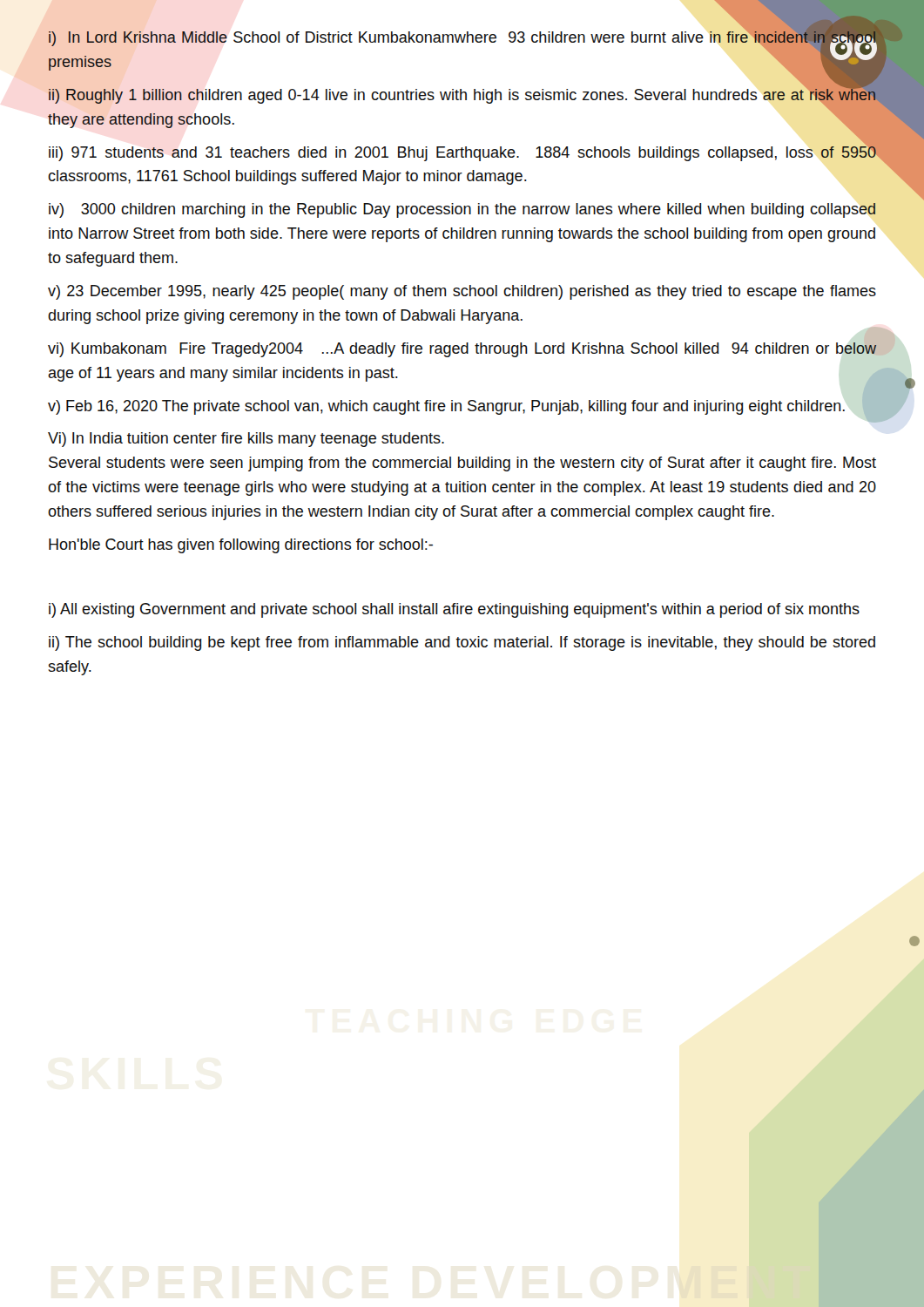Navigate to the region starting "iv) 3000 children marching in the Republic"
The image size is (924, 1307).
click(462, 234)
